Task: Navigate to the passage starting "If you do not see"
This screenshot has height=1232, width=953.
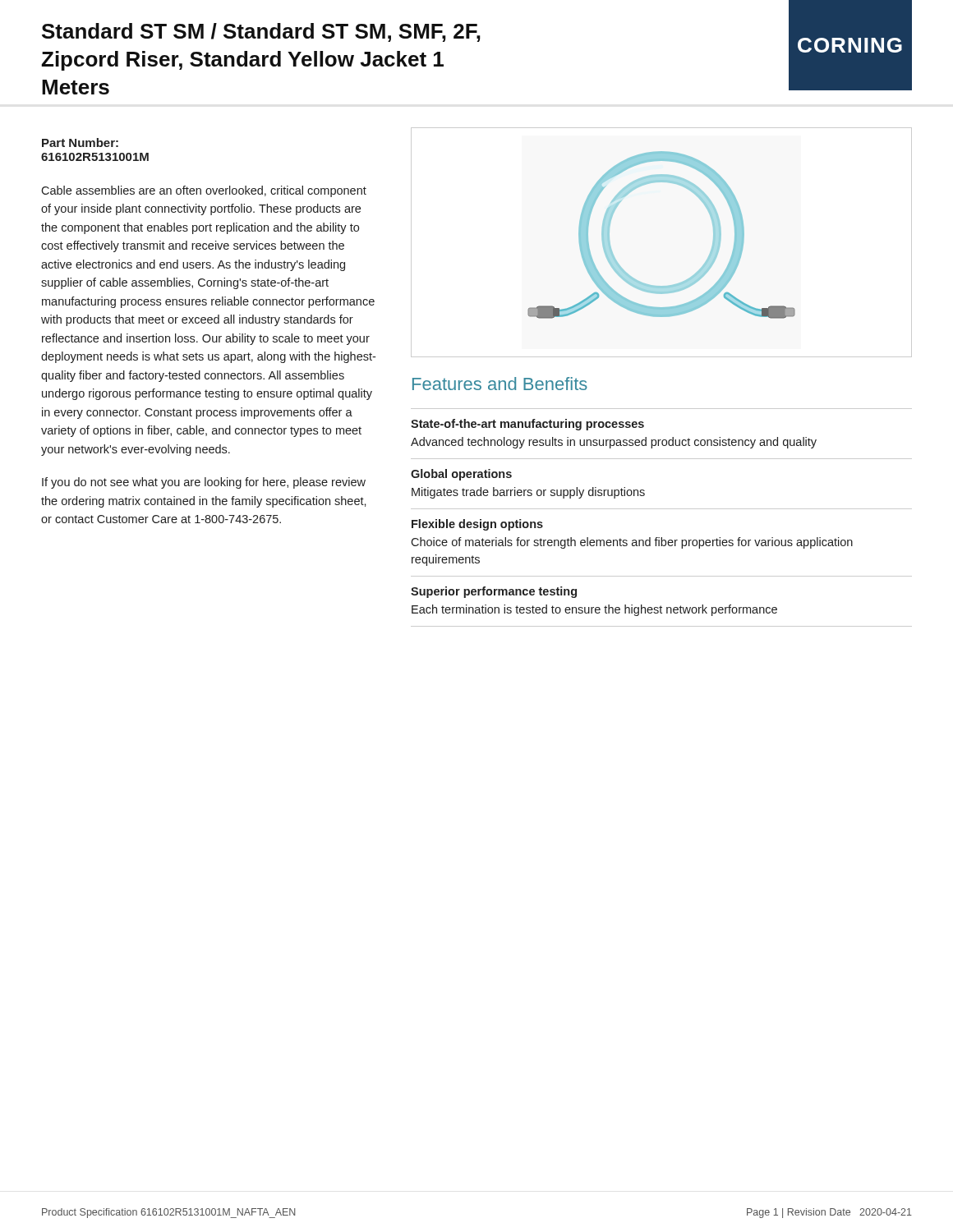Action: (x=204, y=501)
